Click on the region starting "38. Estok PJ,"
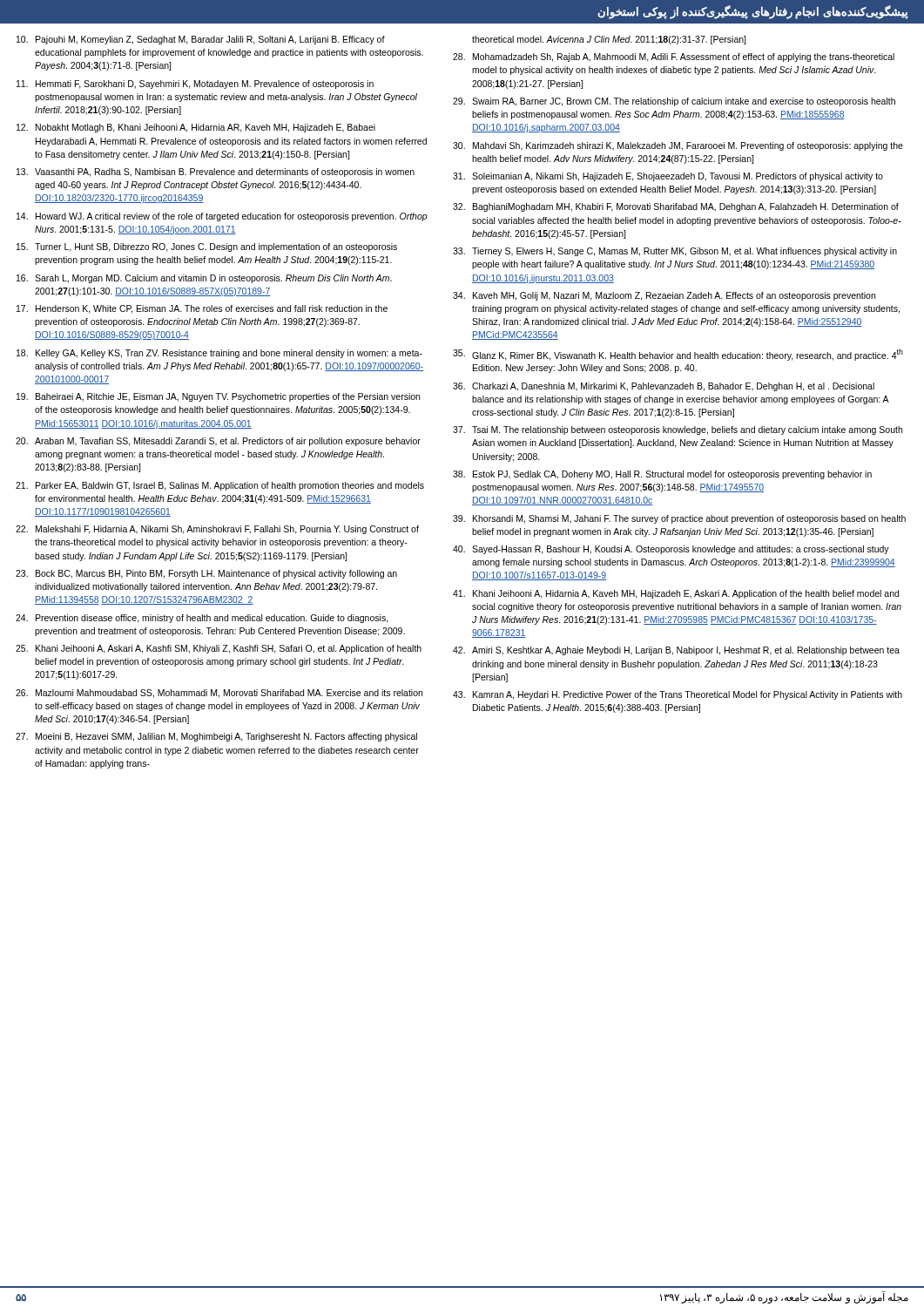This screenshot has height=1307, width=924. (x=681, y=488)
